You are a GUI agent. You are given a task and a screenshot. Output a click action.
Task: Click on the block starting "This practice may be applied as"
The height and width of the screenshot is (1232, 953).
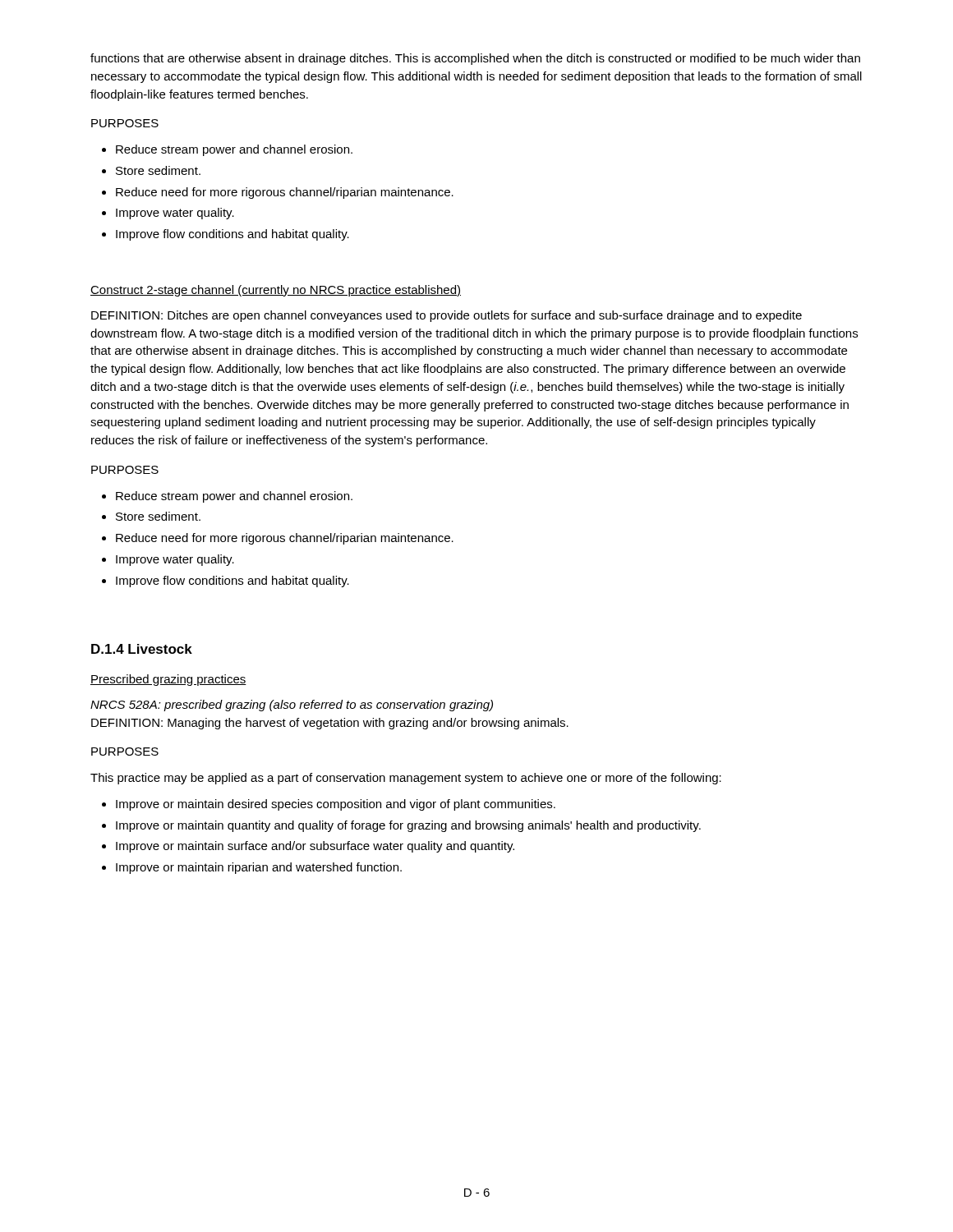pos(476,778)
